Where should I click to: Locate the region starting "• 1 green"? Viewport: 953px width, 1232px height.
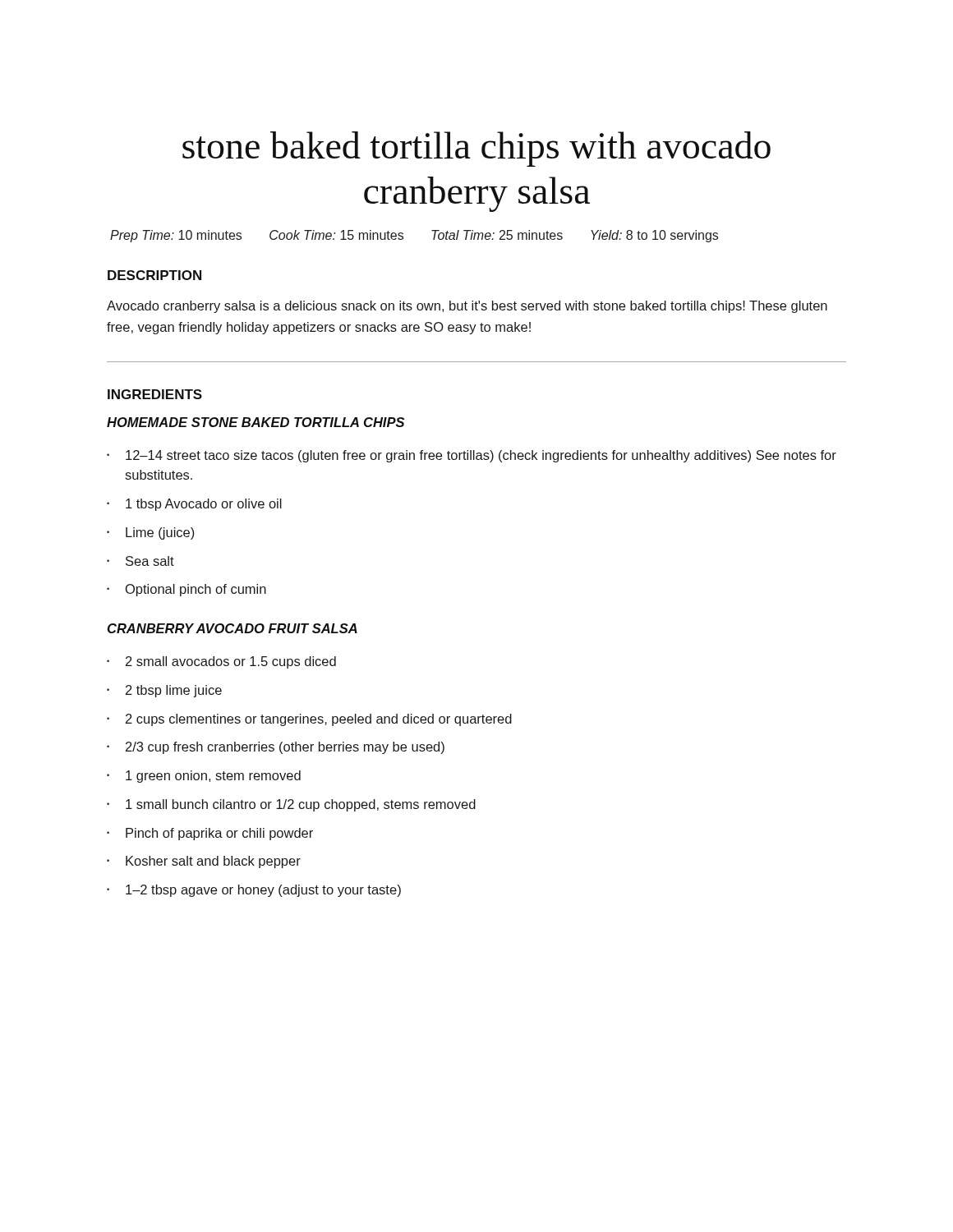204,777
